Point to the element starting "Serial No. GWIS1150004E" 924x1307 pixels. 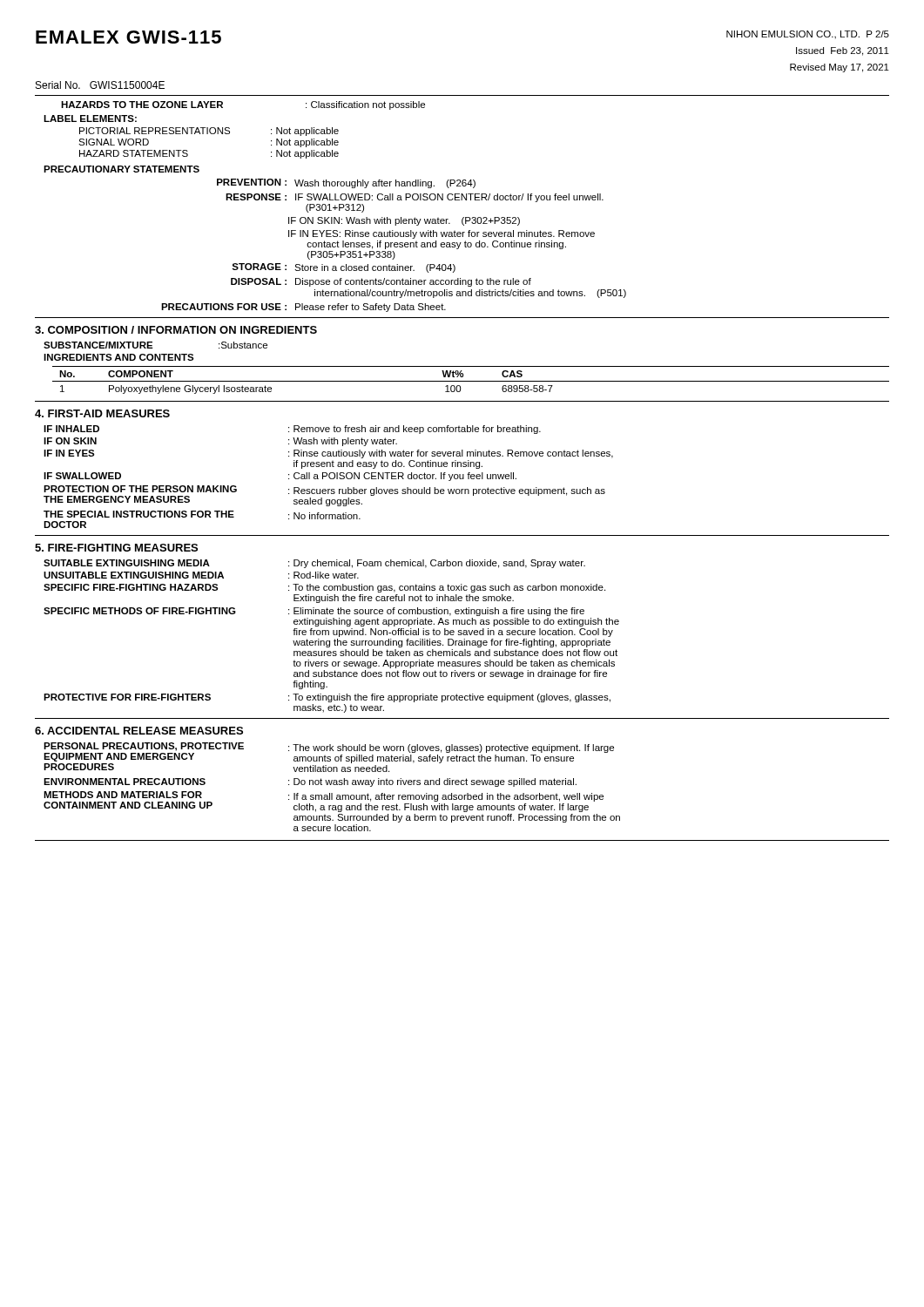point(100,85)
